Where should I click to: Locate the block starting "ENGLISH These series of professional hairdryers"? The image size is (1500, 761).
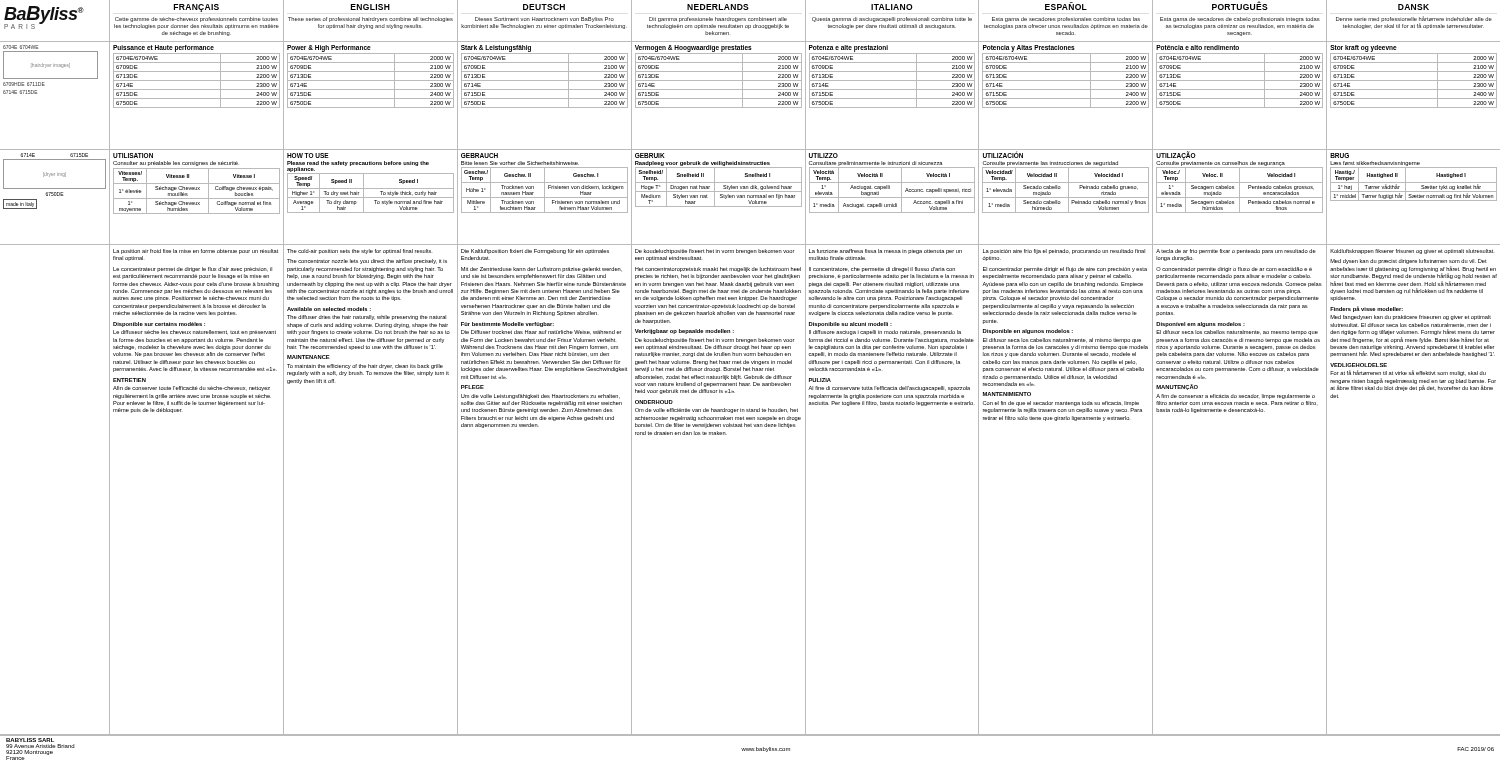[x=370, y=16]
